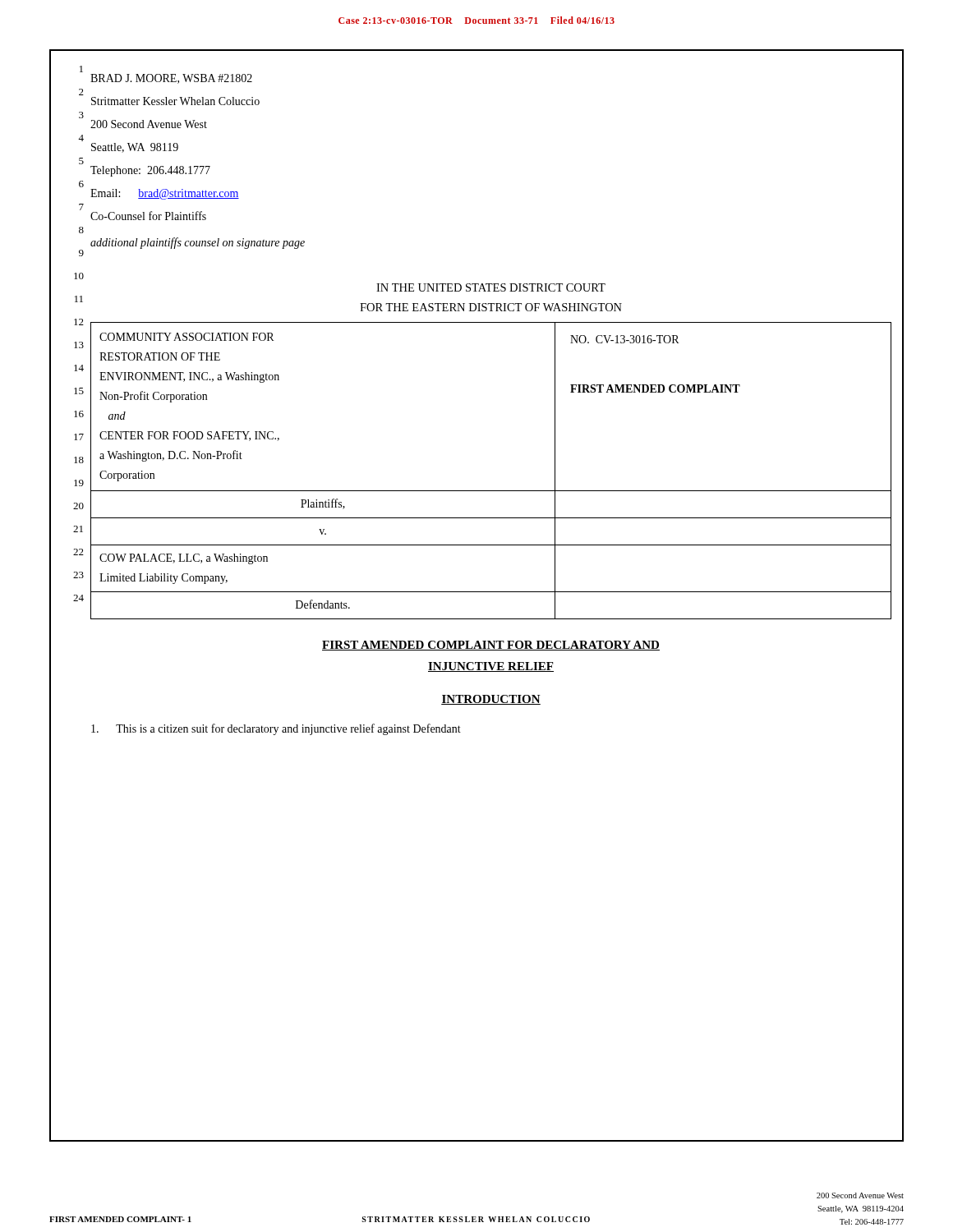Screen dimensions: 1232x953
Task: Select the passage starting "This is a citizen"
Action: pyautogui.click(x=276, y=729)
